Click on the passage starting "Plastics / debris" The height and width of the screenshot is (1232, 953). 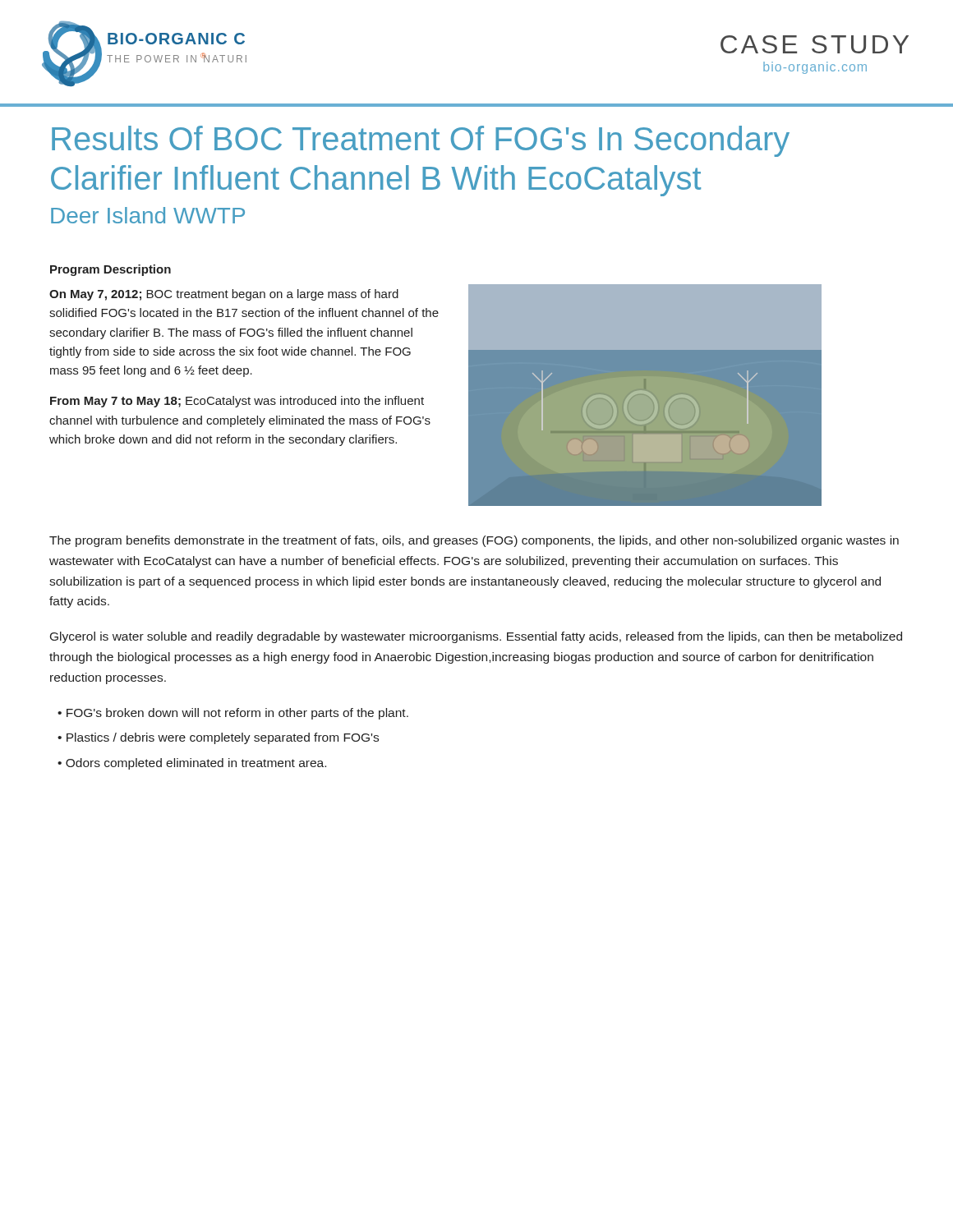coord(222,737)
